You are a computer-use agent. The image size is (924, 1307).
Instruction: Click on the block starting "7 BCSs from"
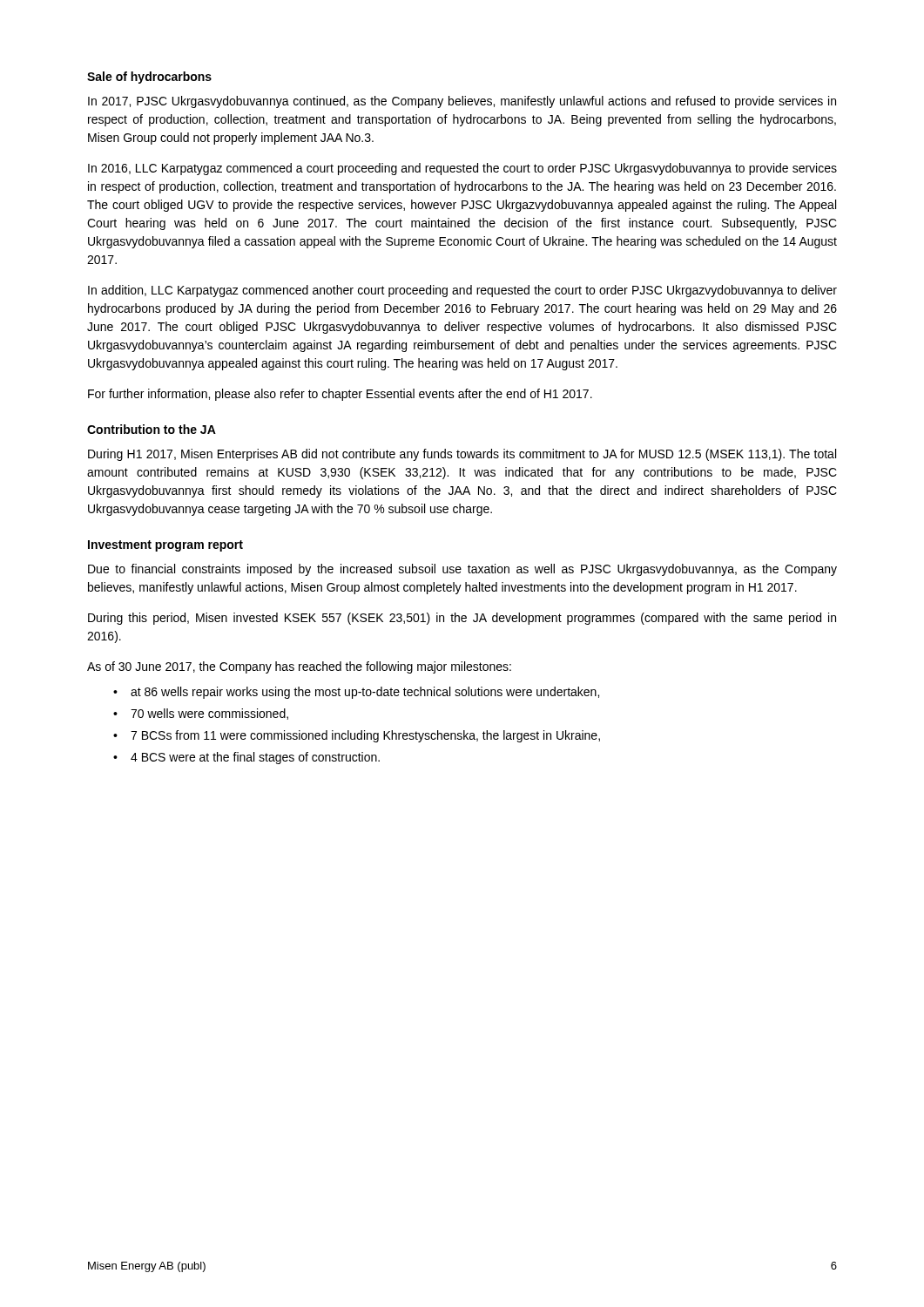click(366, 735)
